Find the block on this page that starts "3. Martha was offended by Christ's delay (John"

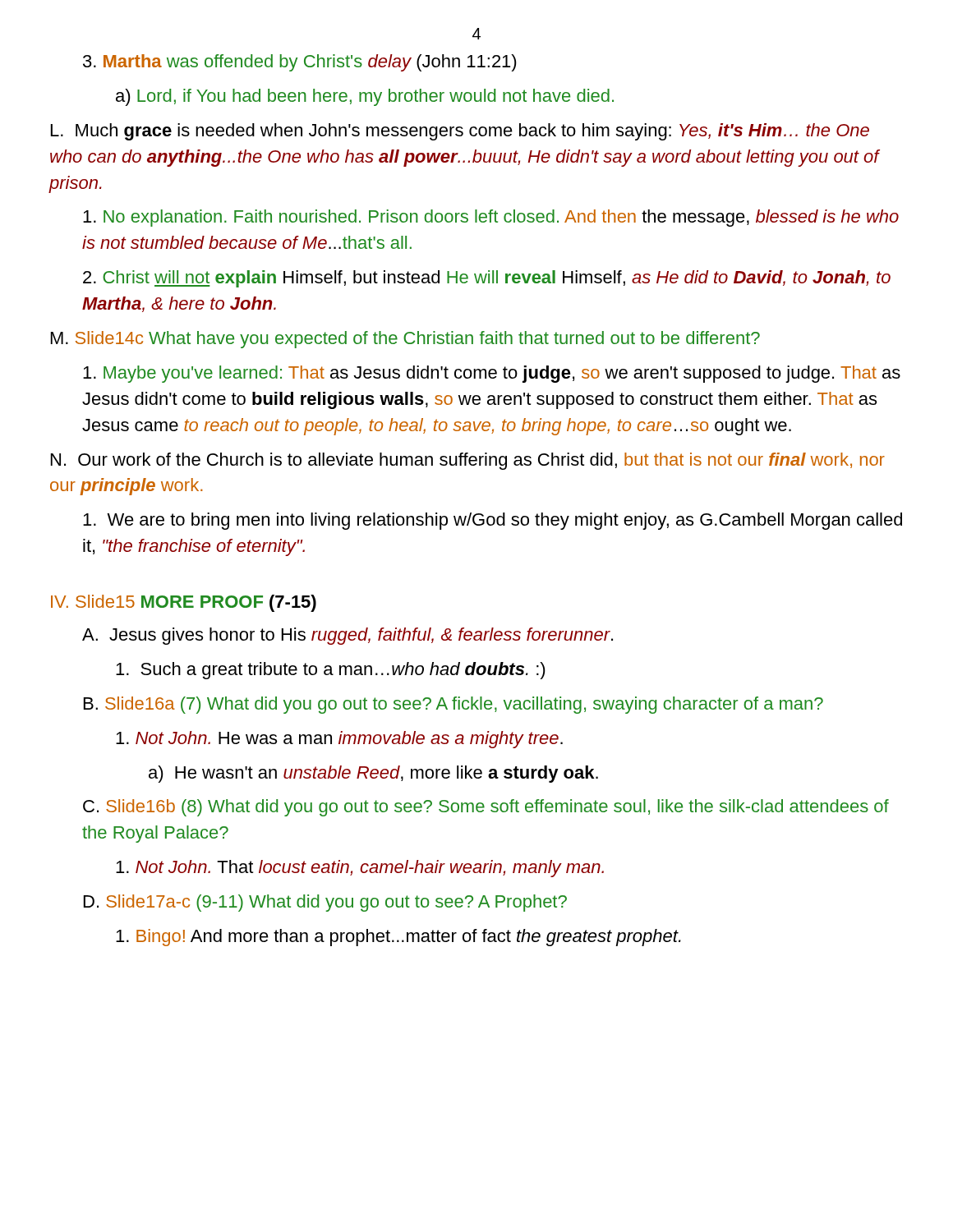(x=300, y=61)
